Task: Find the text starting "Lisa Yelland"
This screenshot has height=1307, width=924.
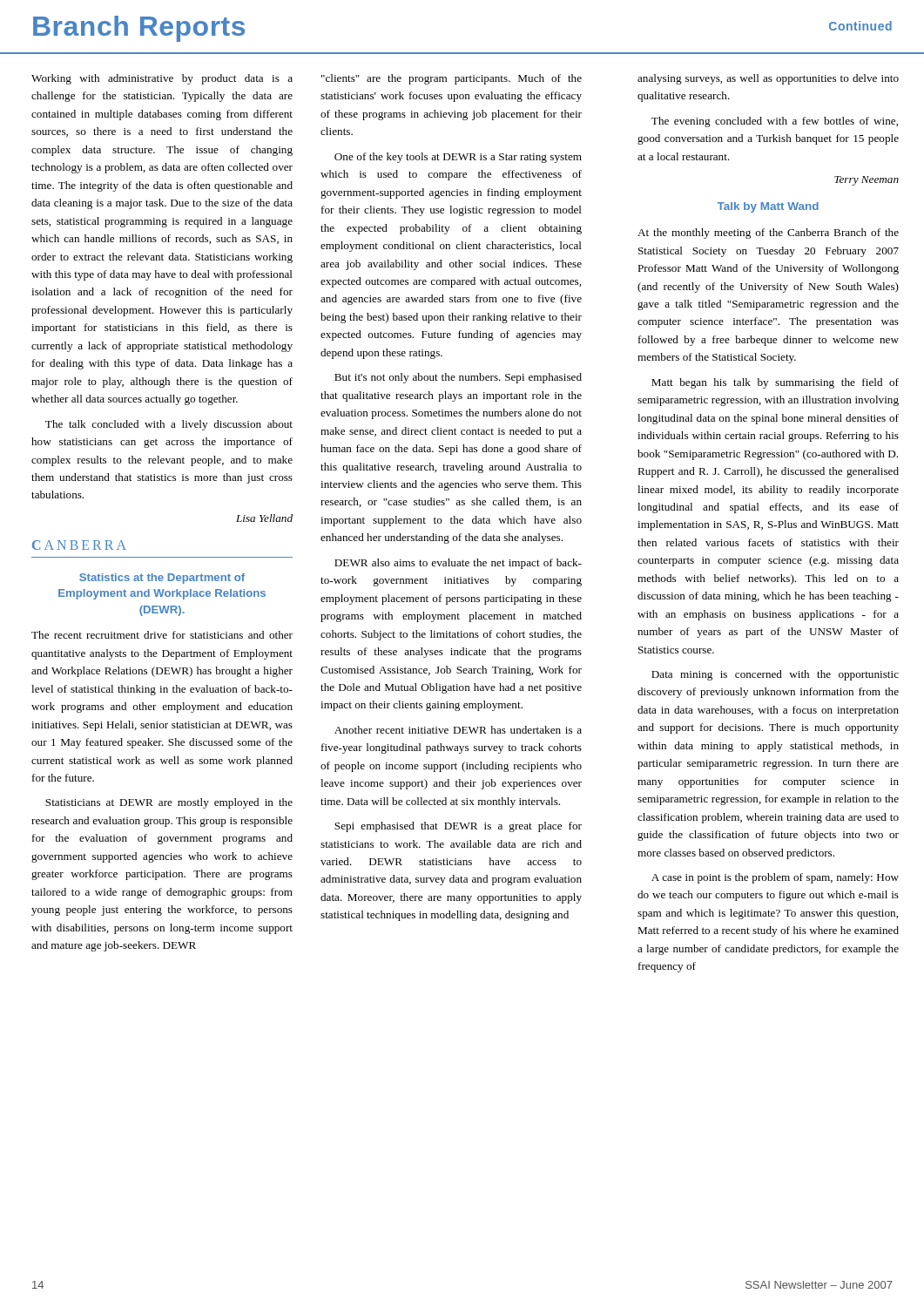Action: click(x=264, y=518)
